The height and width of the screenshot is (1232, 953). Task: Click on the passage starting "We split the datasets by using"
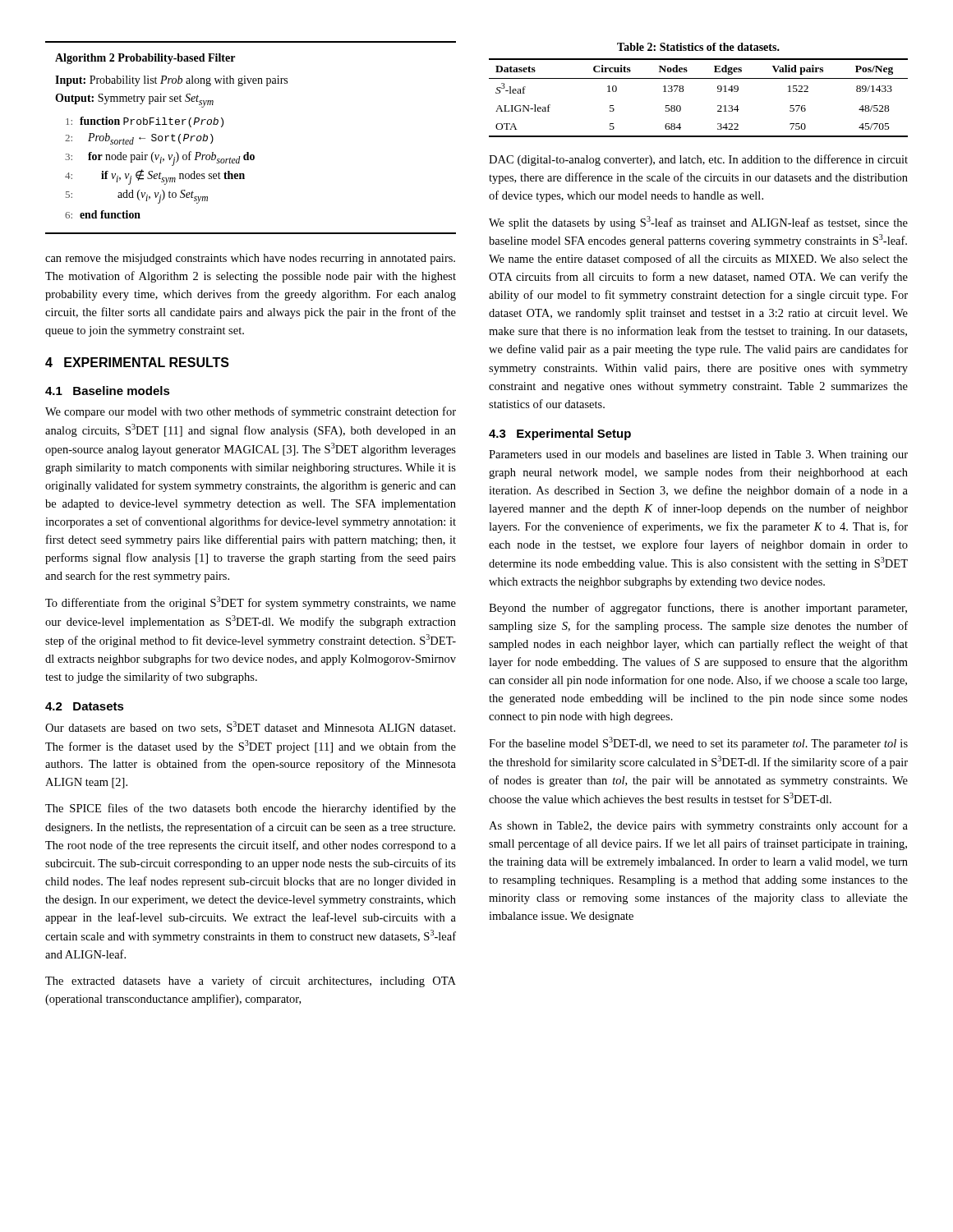(698, 312)
